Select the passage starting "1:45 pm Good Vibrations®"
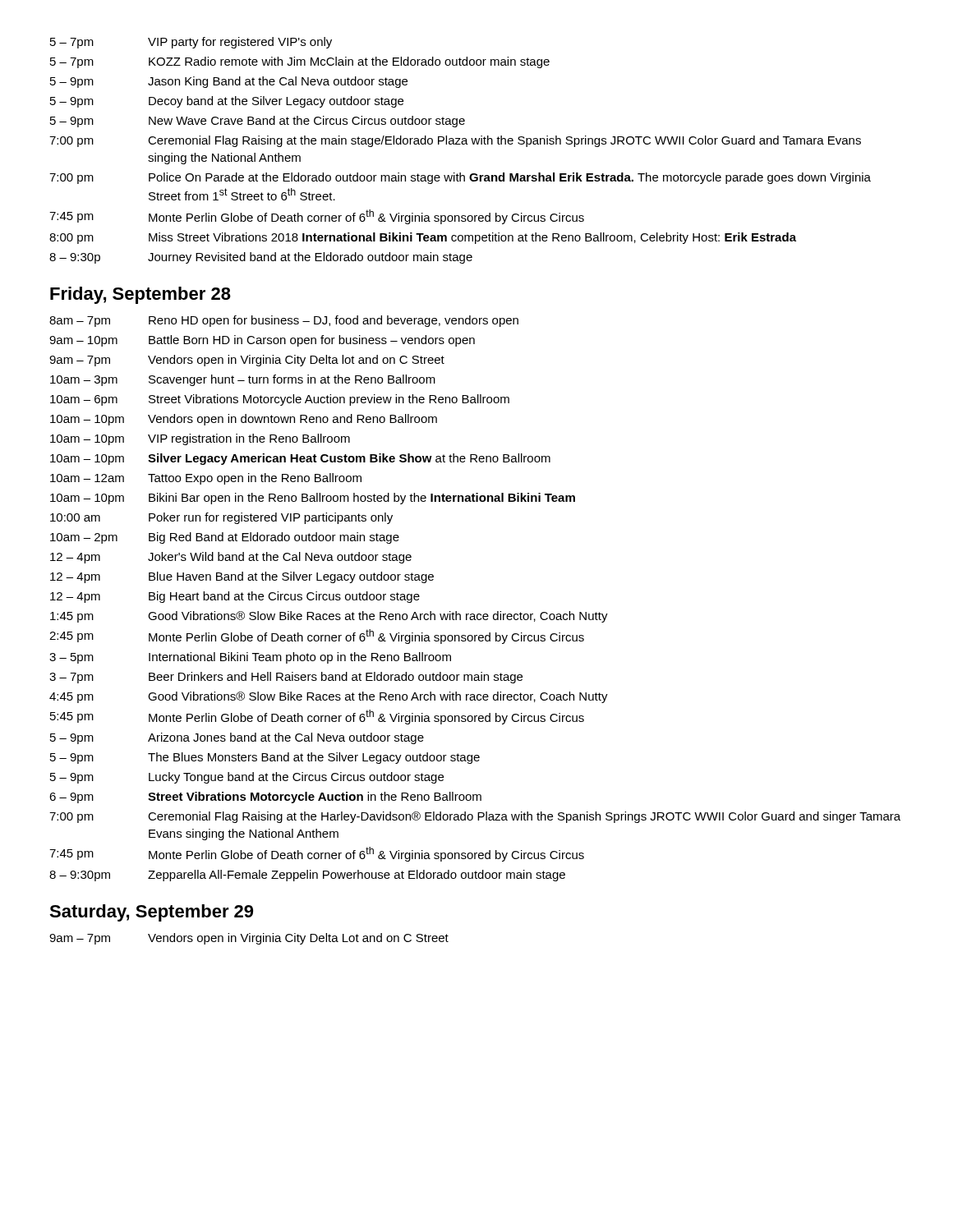This screenshot has width=953, height=1232. point(476,616)
